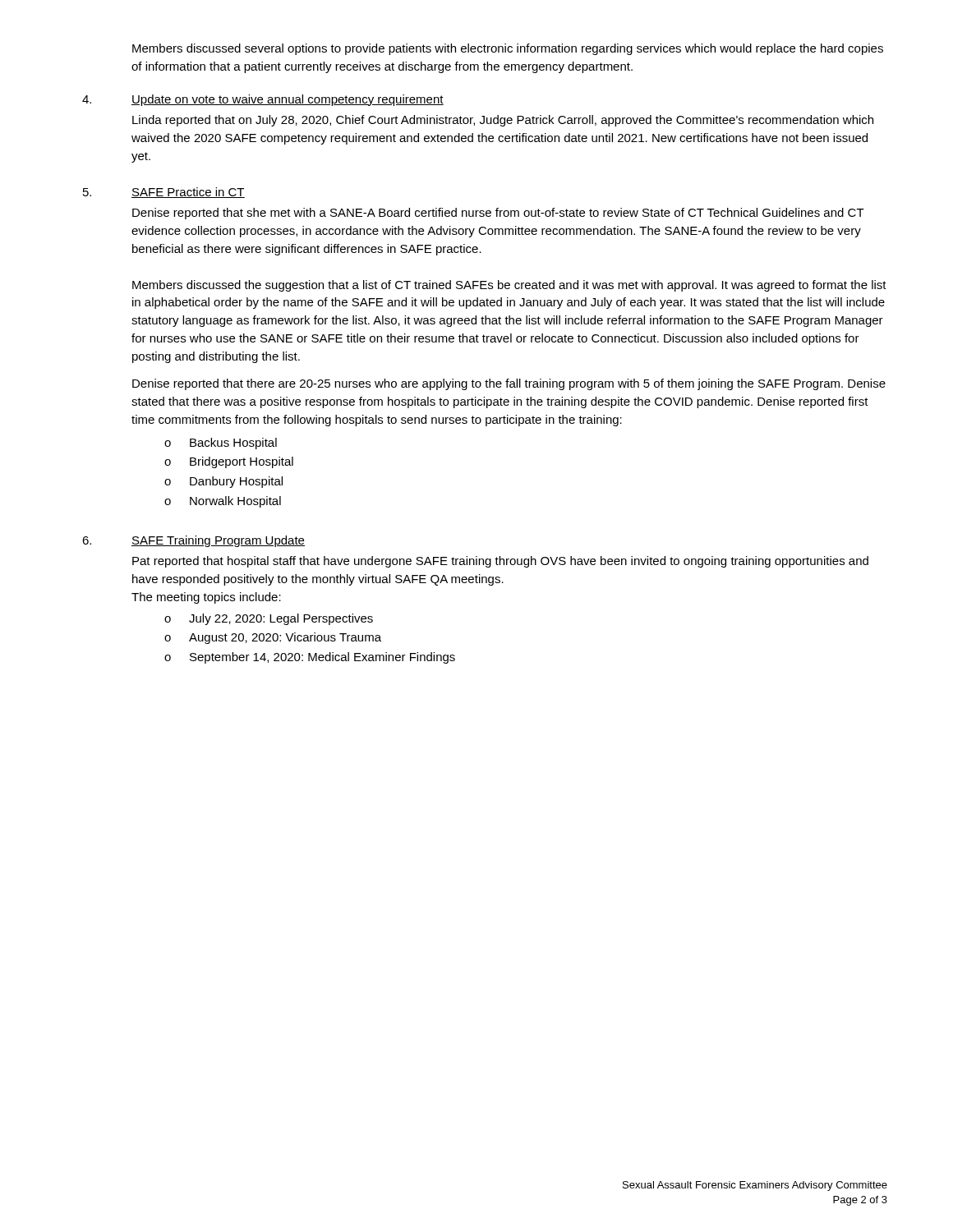Locate the region starting "o August 20, 2020: Vicarious Trauma"
Image resolution: width=953 pixels, height=1232 pixels.
click(273, 638)
